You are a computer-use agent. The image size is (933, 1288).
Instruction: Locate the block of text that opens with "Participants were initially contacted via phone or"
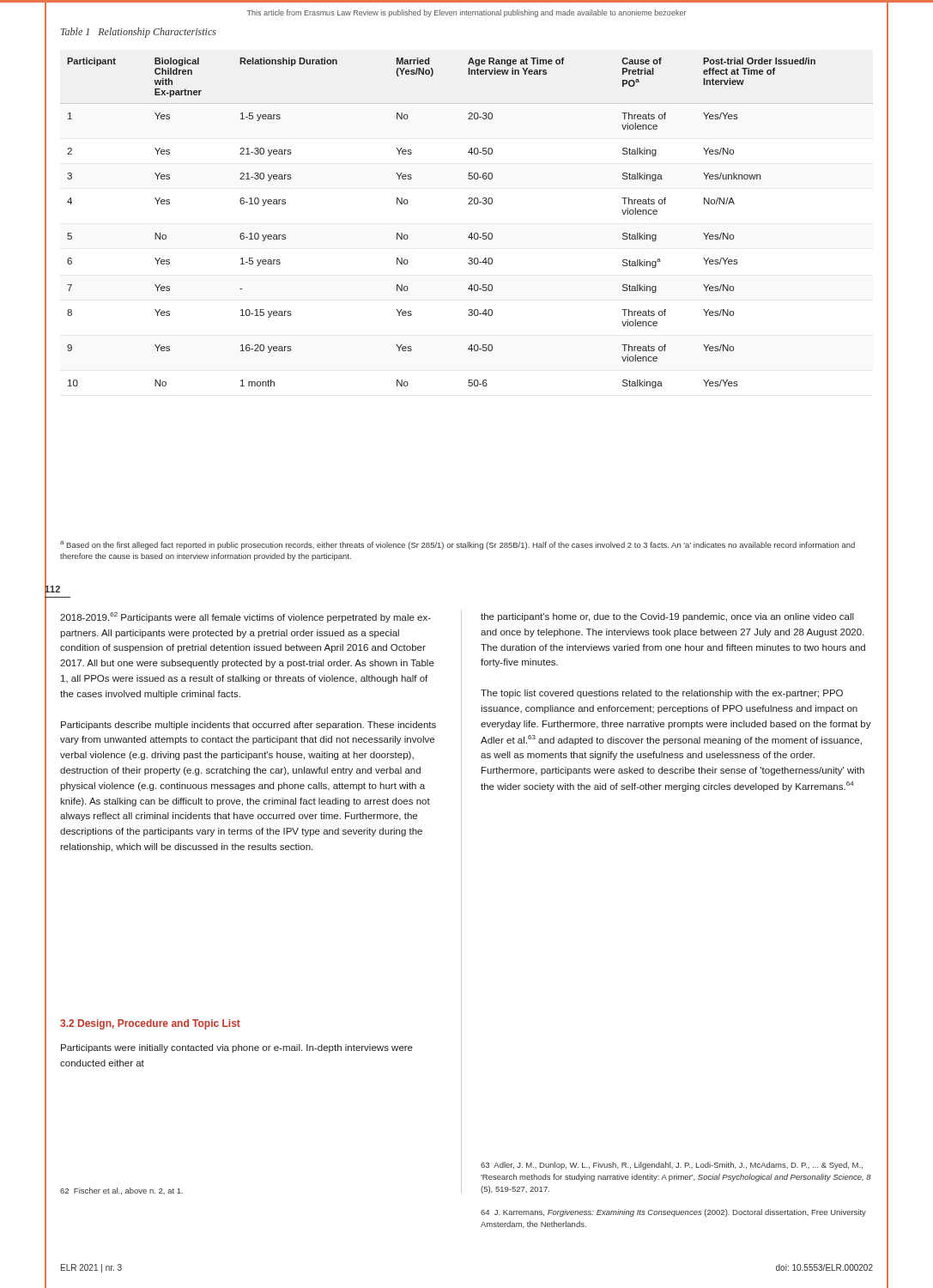(x=236, y=1055)
